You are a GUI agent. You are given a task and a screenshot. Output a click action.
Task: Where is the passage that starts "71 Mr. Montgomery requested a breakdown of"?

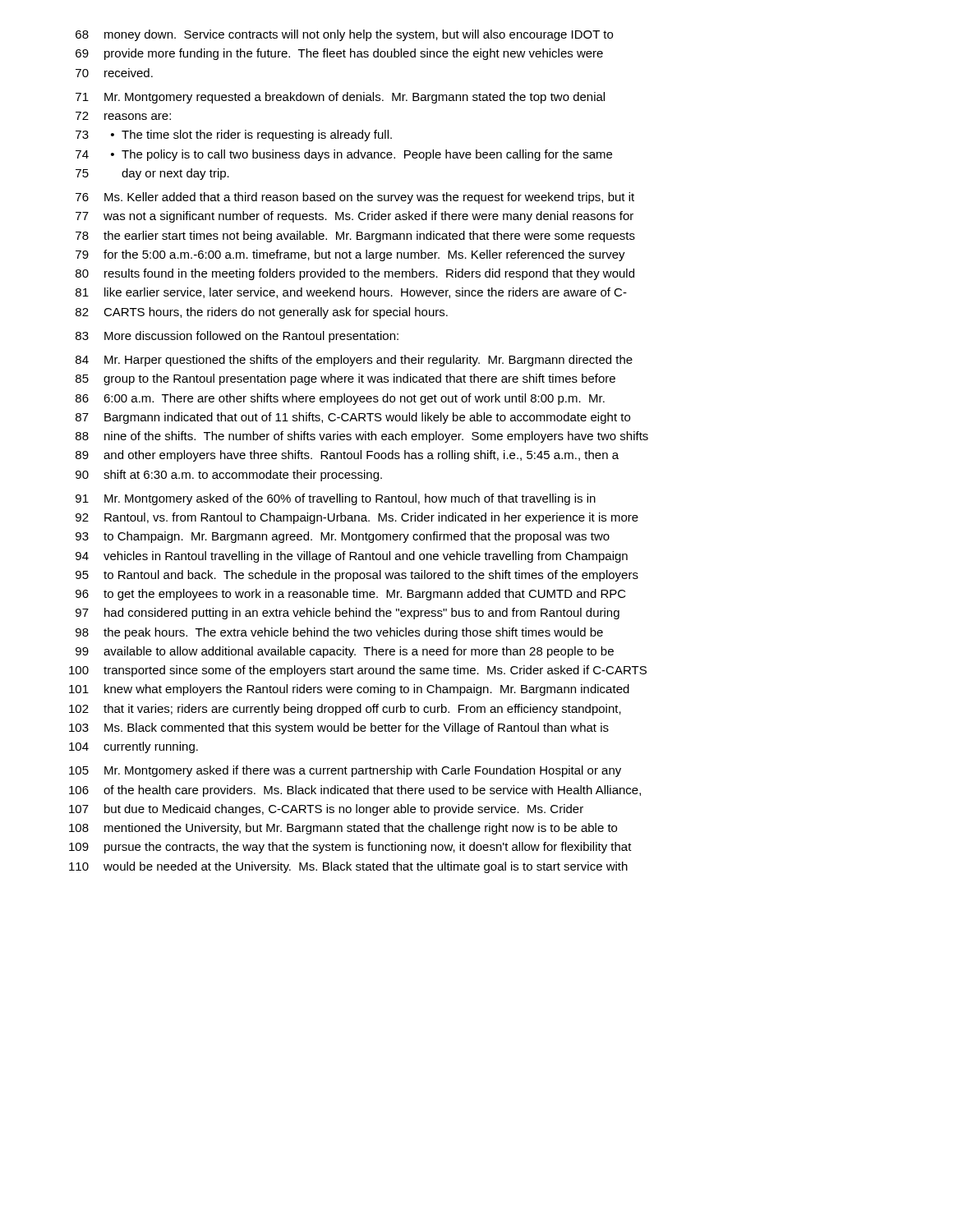(476, 106)
